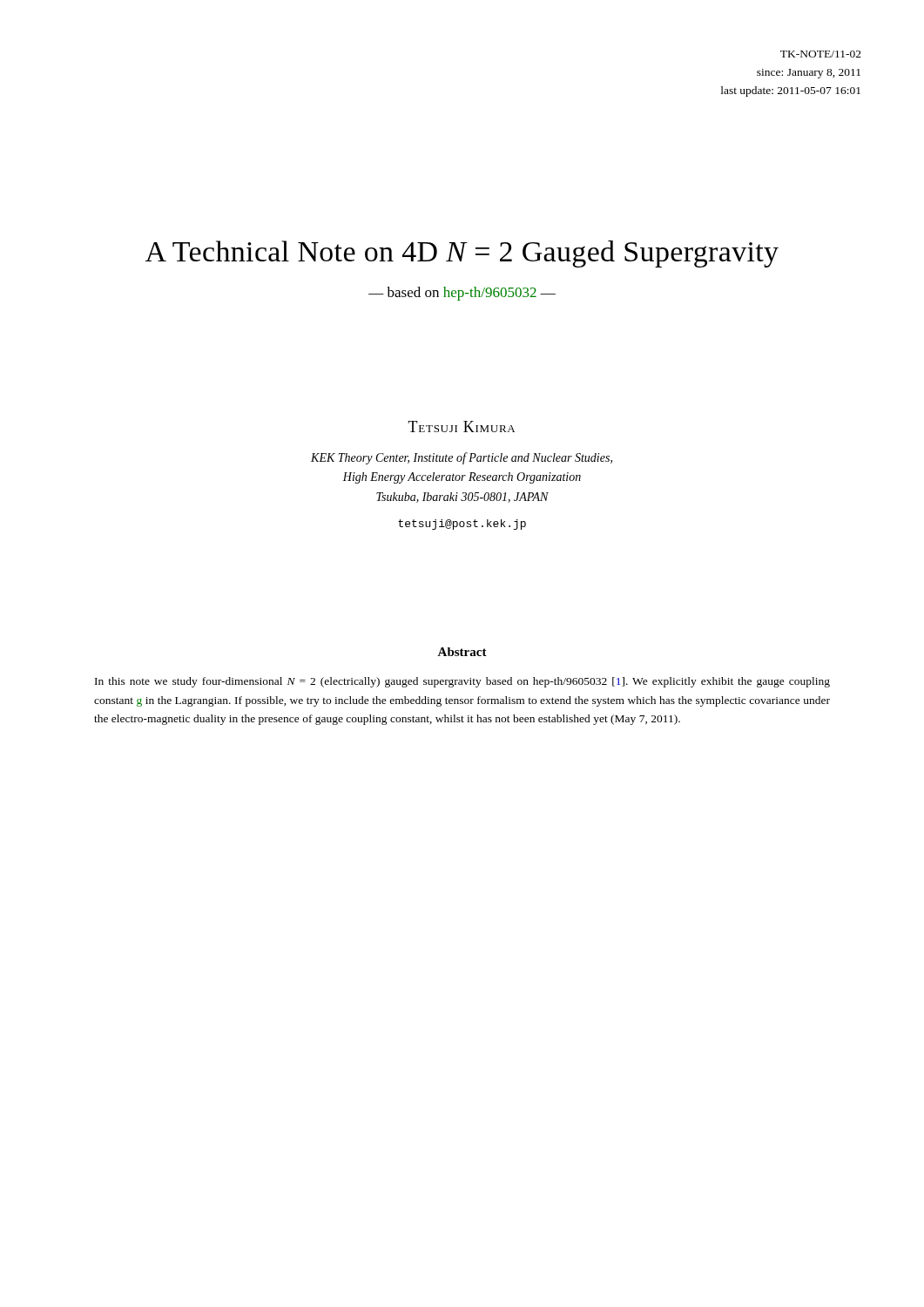Image resolution: width=924 pixels, height=1307 pixels.
Task: Navigate to the element starting "KEK Theory Center, Institute"
Action: tap(462, 477)
